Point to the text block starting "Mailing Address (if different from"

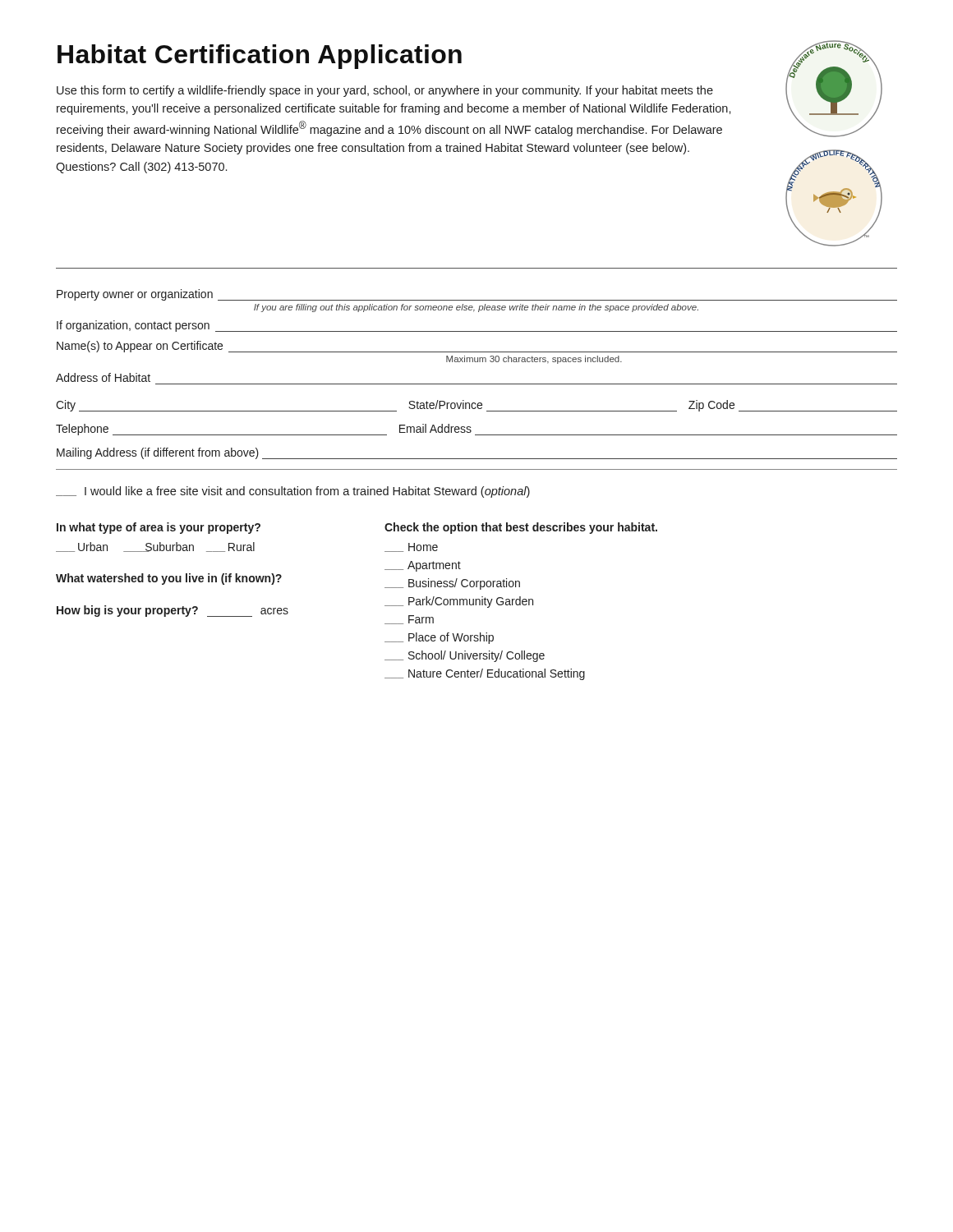pos(476,451)
